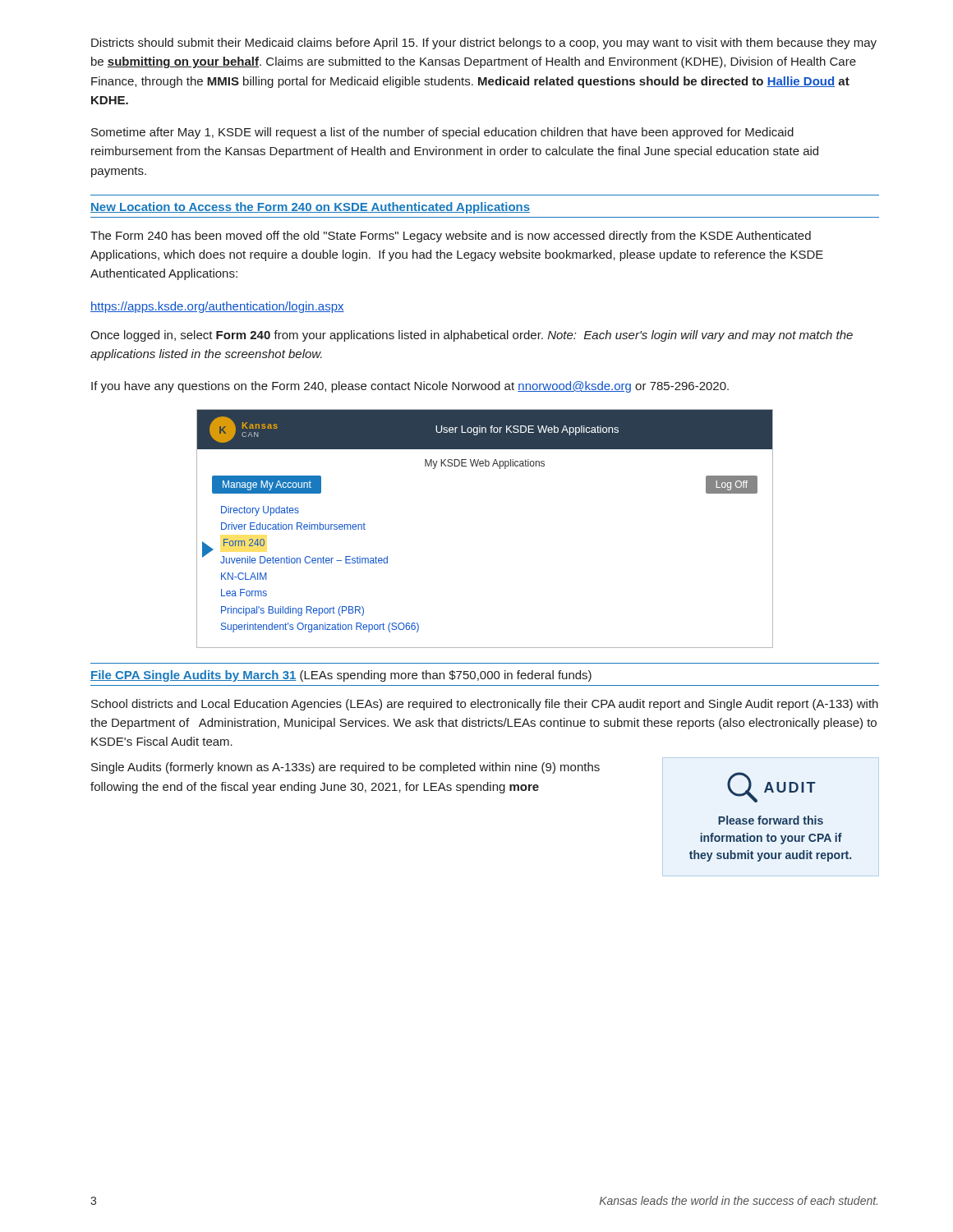Screen dimensions: 1232x953
Task: Point to the region starting "Districts should submit their Medicaid claims before"
Action: 484,71
